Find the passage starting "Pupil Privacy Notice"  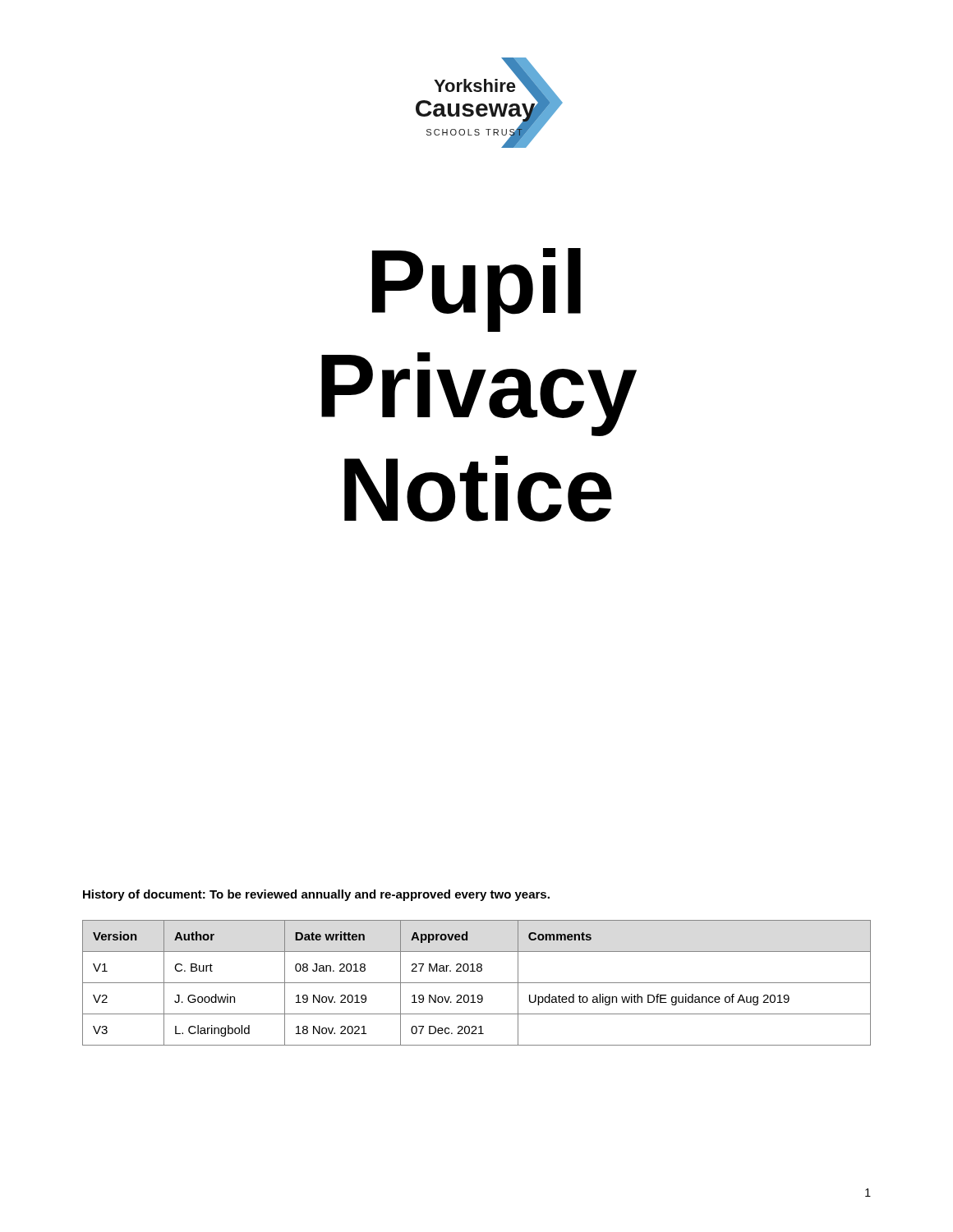tap(476, 386)
